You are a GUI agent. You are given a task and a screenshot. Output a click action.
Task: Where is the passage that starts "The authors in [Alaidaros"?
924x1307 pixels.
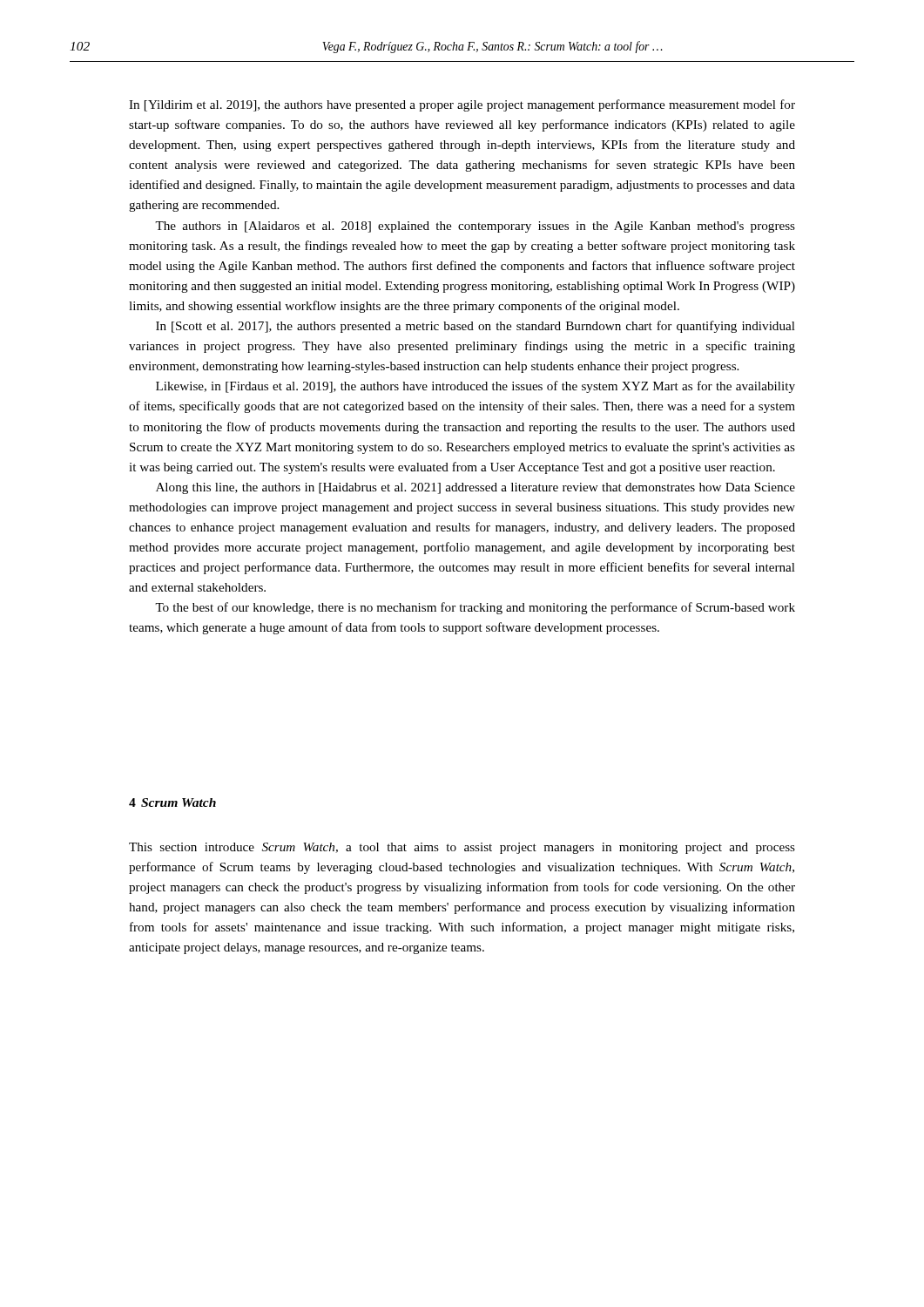(x=462, y=265)
